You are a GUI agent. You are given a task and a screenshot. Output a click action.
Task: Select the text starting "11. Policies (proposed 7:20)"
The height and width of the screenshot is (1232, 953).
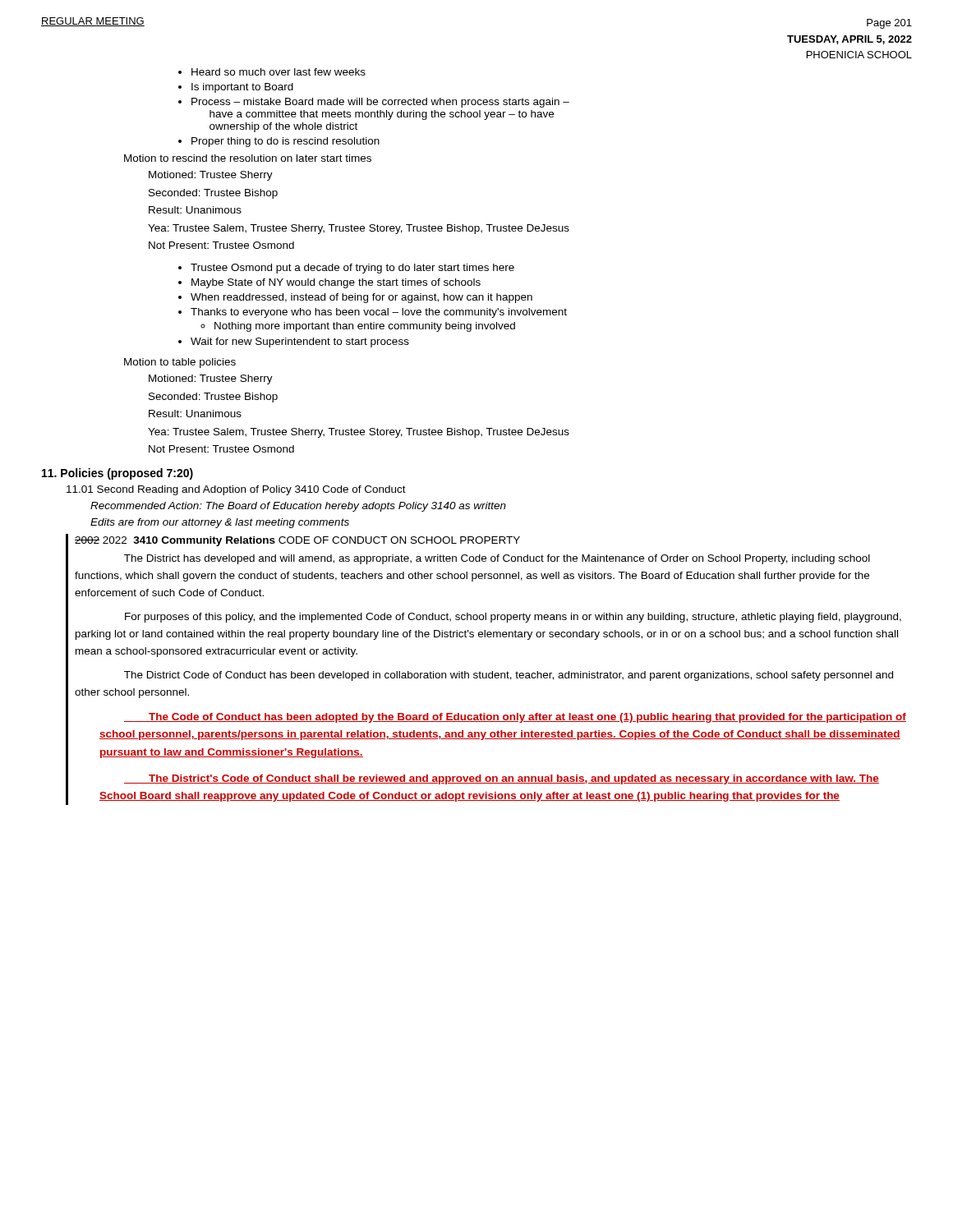(x=117, y=473)
